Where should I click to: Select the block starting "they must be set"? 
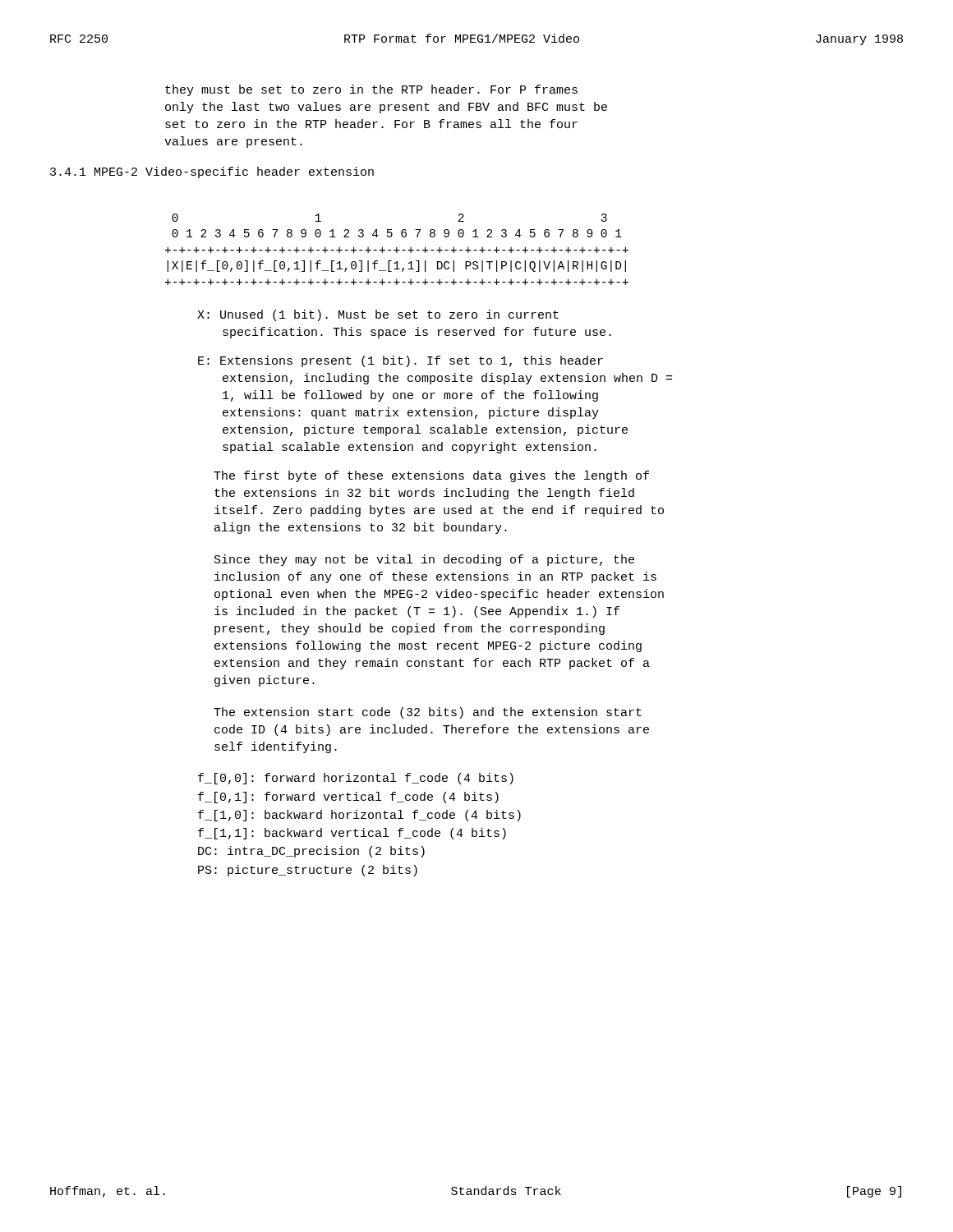pos(386,117)
